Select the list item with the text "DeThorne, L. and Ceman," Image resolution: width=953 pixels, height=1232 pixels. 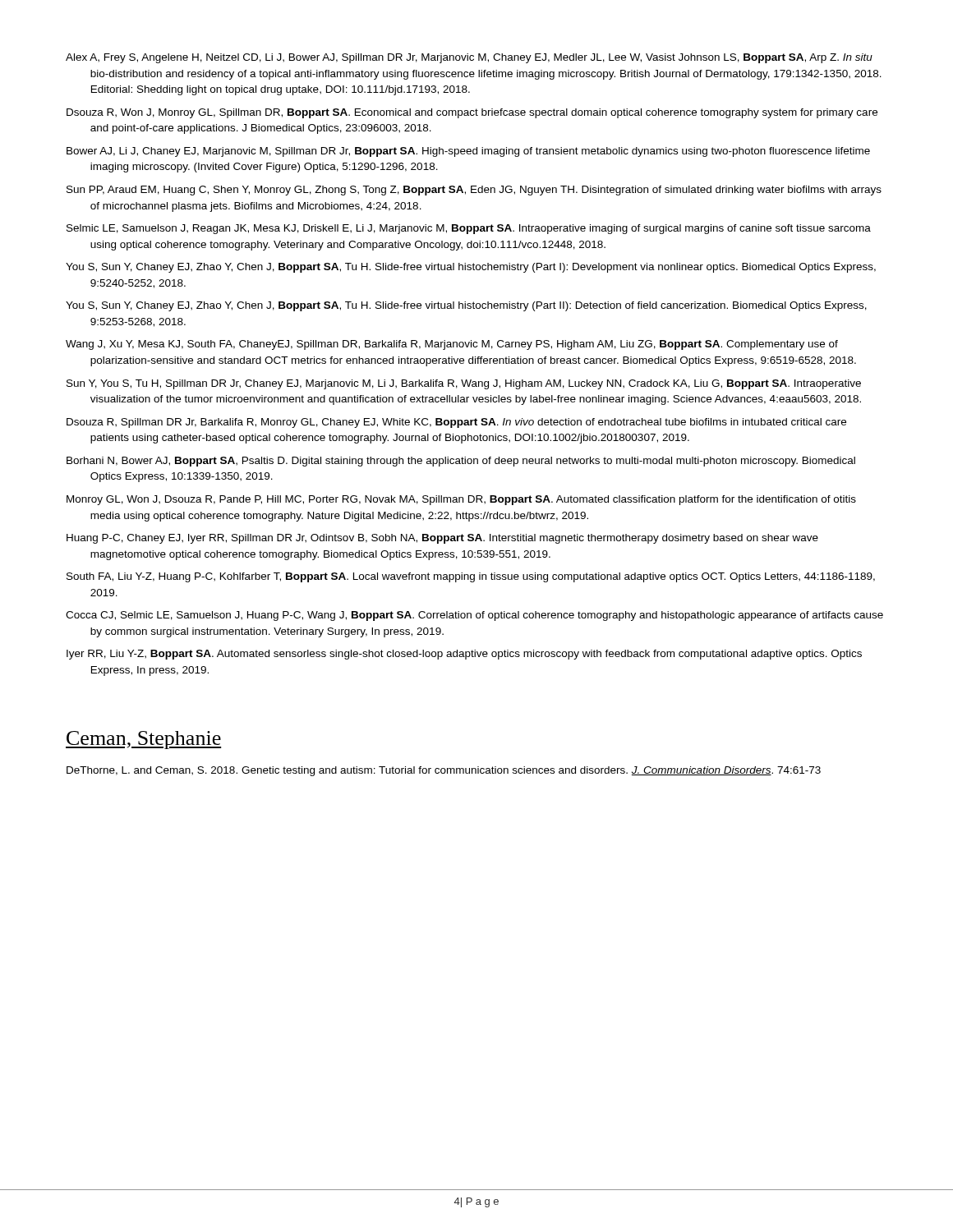[x=443, y=770]
